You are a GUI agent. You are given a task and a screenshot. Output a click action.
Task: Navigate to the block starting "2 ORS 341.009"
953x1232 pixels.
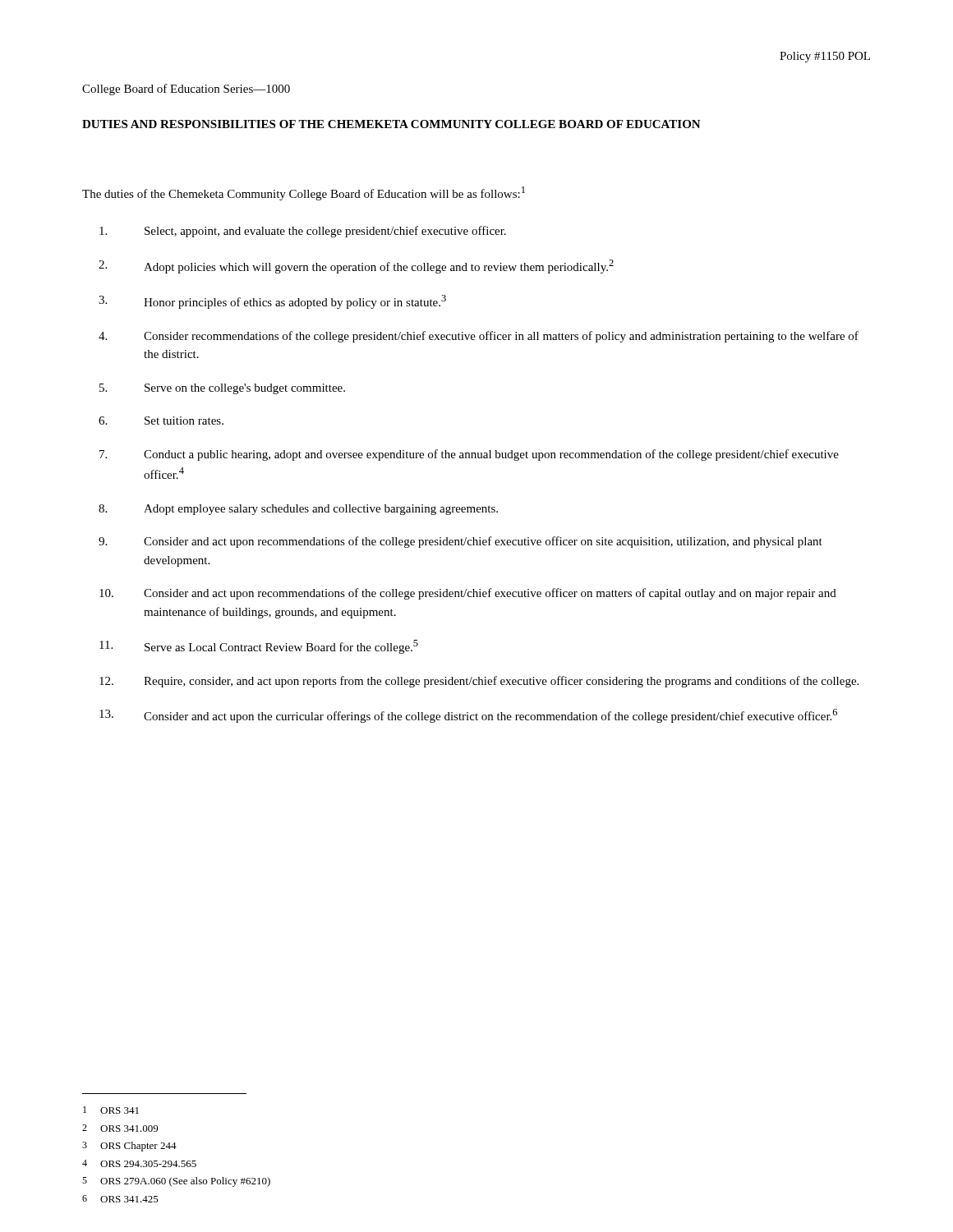120,1128
